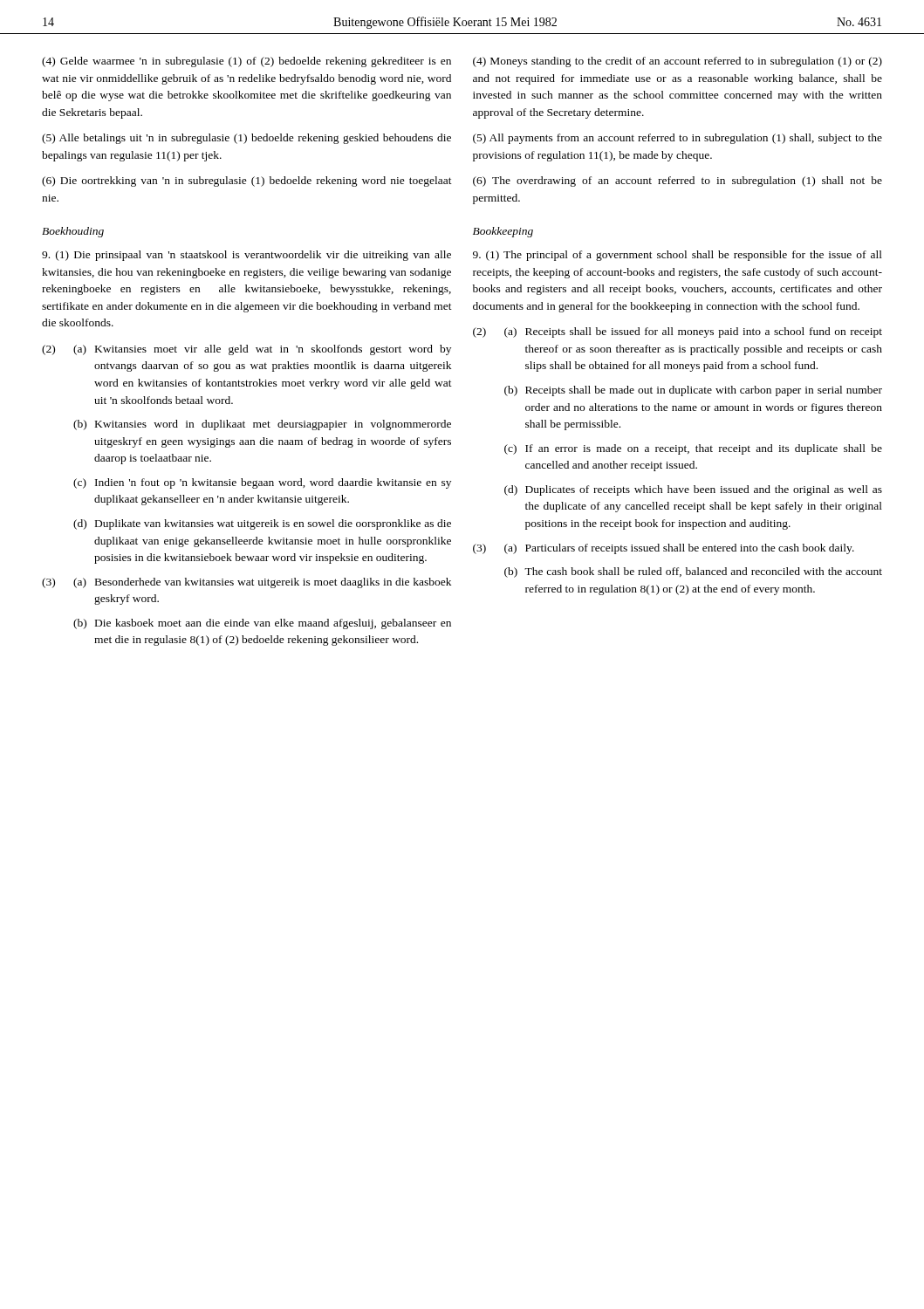Select the text block starting "(b)The cash book shall be"
The image size is (924, 1309).
point(677,580)
